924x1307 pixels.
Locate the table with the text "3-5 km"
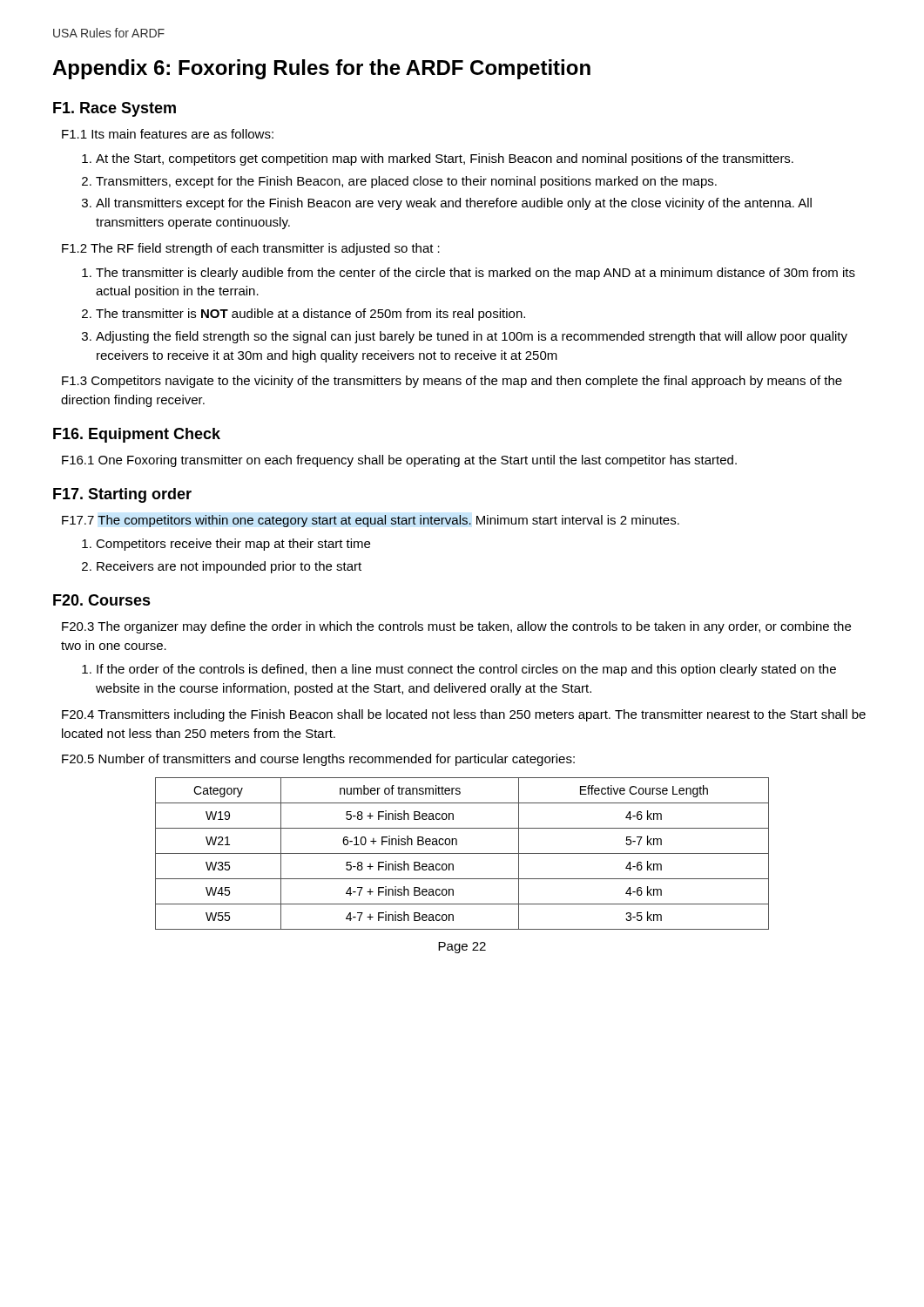point(462,853)
